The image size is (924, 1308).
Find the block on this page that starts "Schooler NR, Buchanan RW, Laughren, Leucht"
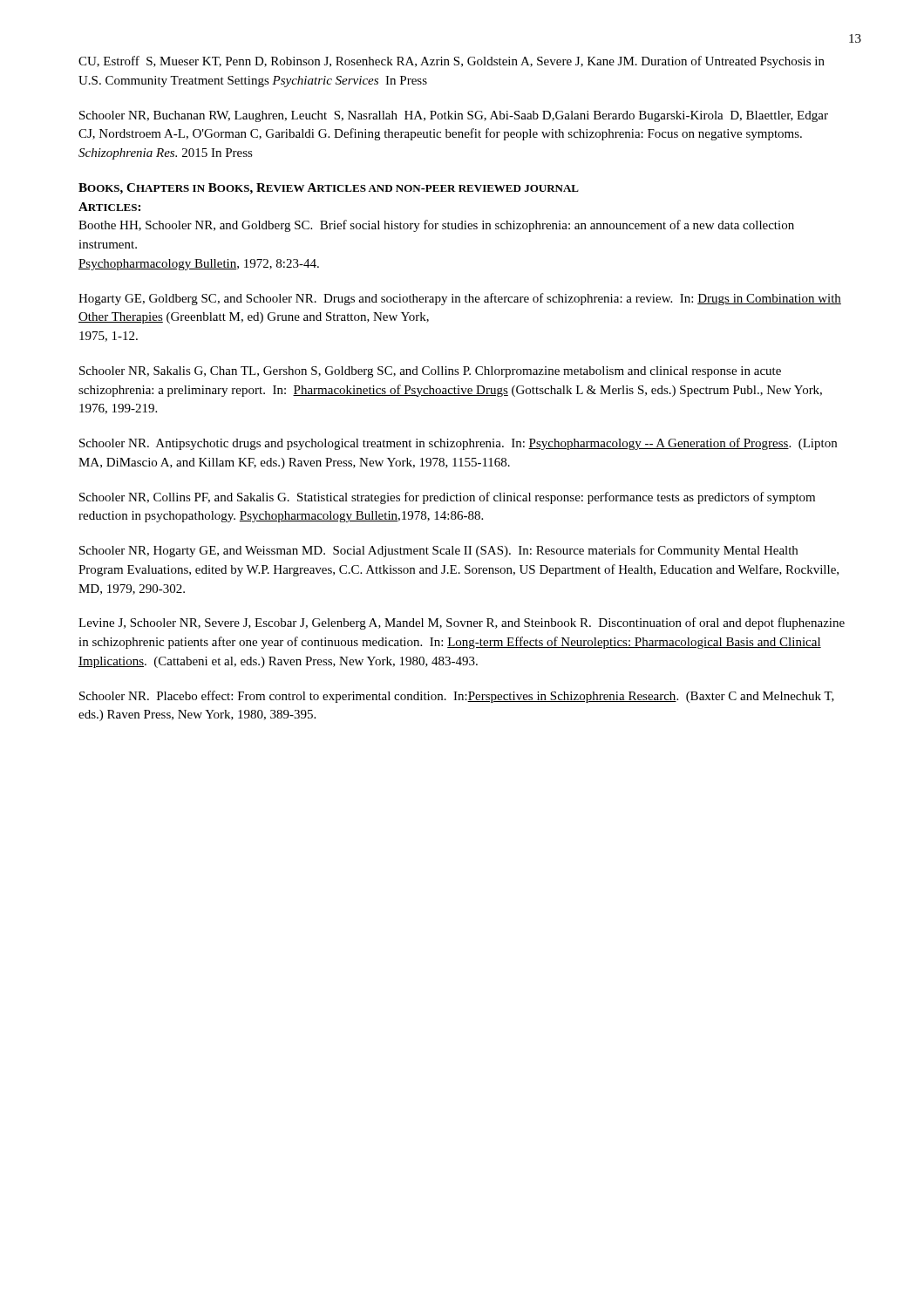(x=453, y=134)
